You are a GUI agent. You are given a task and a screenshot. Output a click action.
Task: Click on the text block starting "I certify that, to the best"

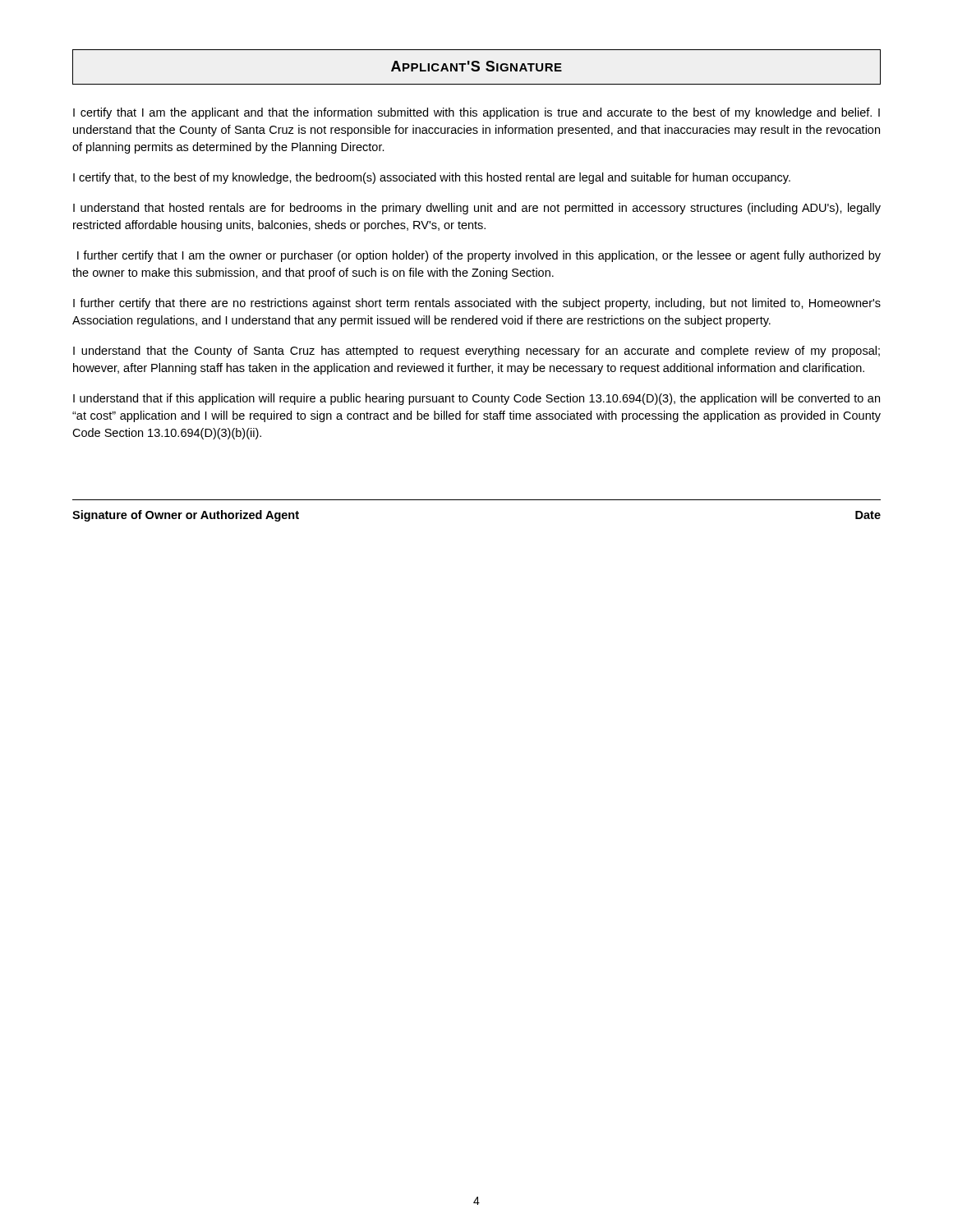[x=432, y=177]
